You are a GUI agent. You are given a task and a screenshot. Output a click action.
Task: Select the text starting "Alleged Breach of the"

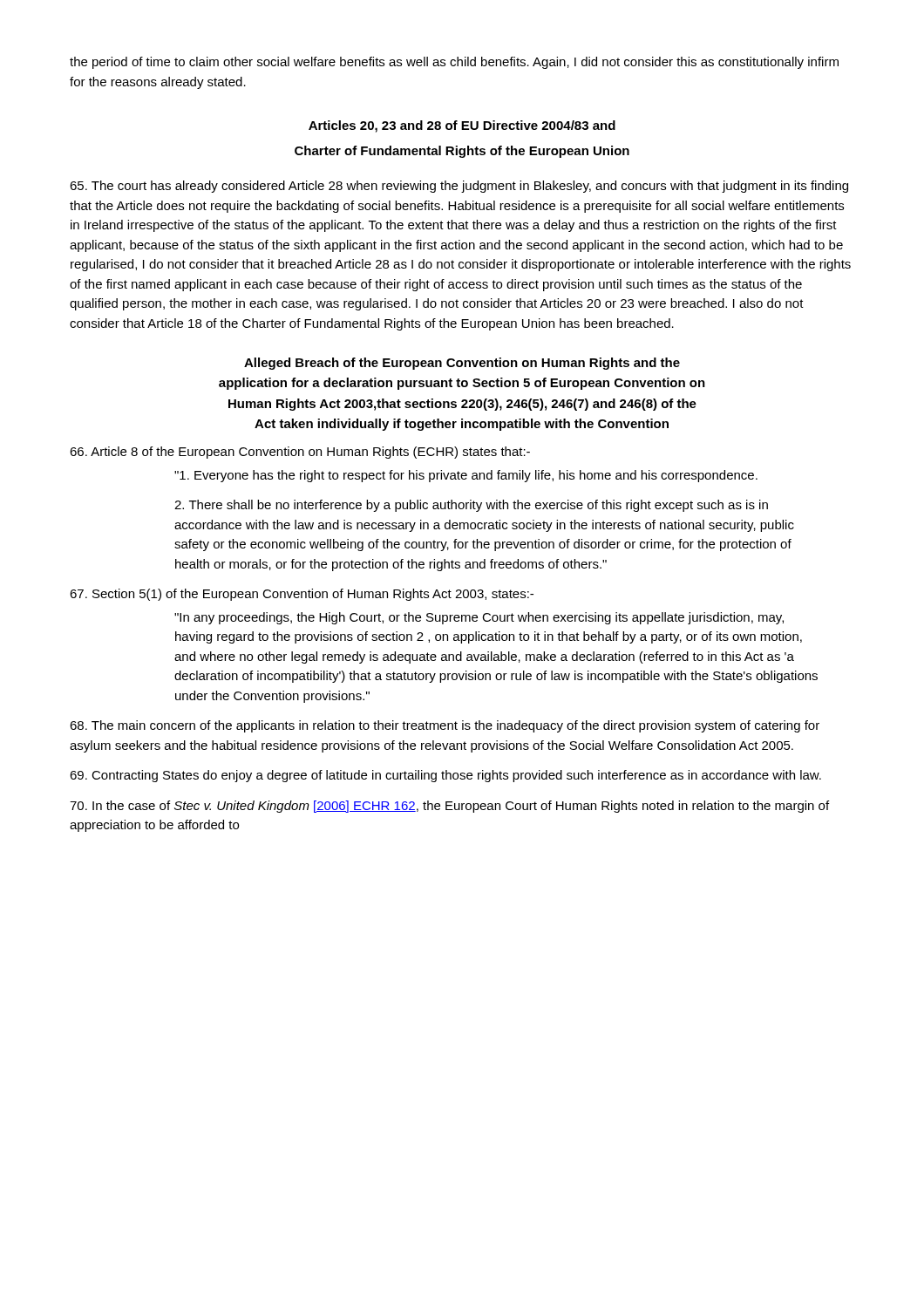[462, 393]
